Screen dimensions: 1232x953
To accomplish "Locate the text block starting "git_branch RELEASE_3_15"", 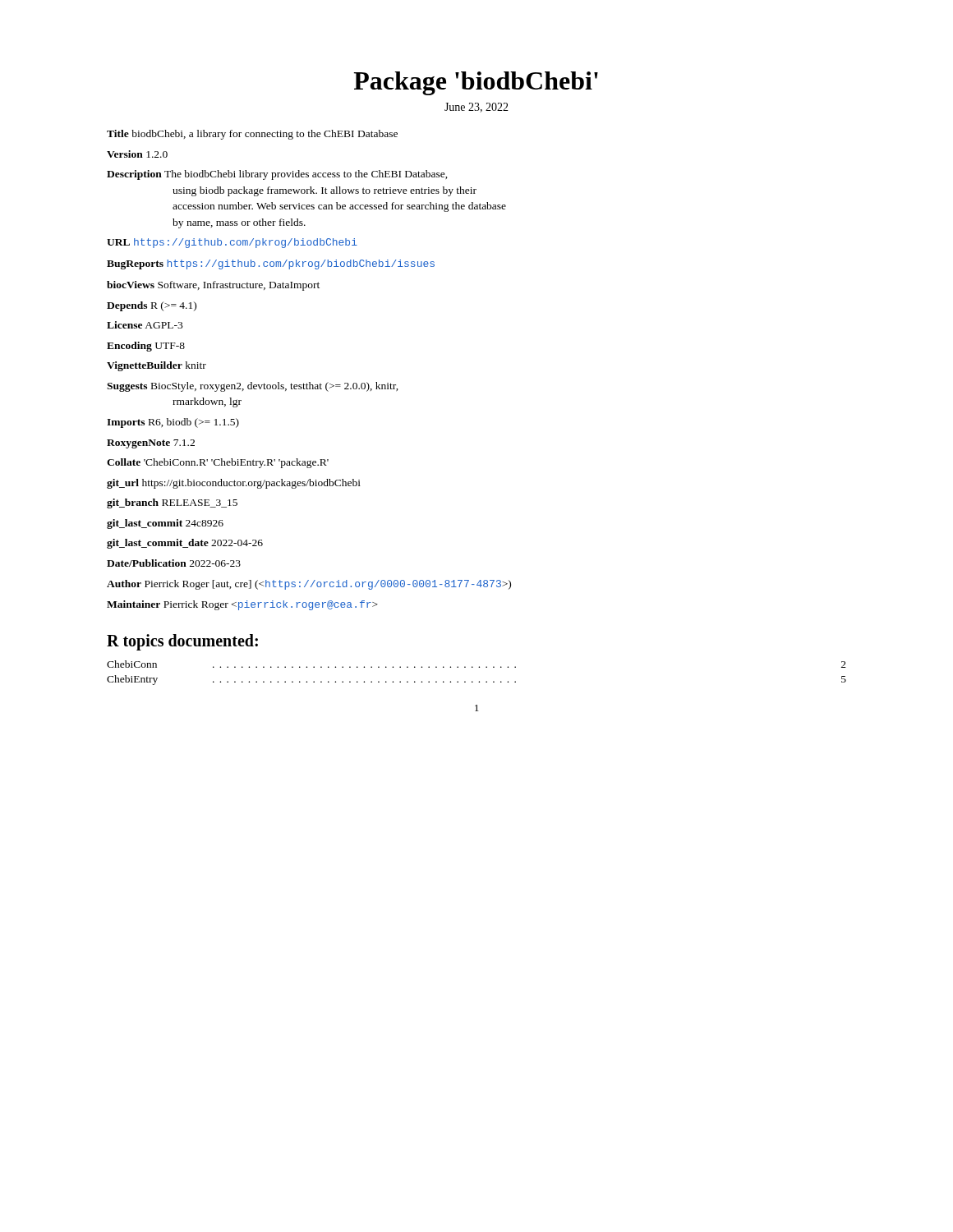I will 172,502.
